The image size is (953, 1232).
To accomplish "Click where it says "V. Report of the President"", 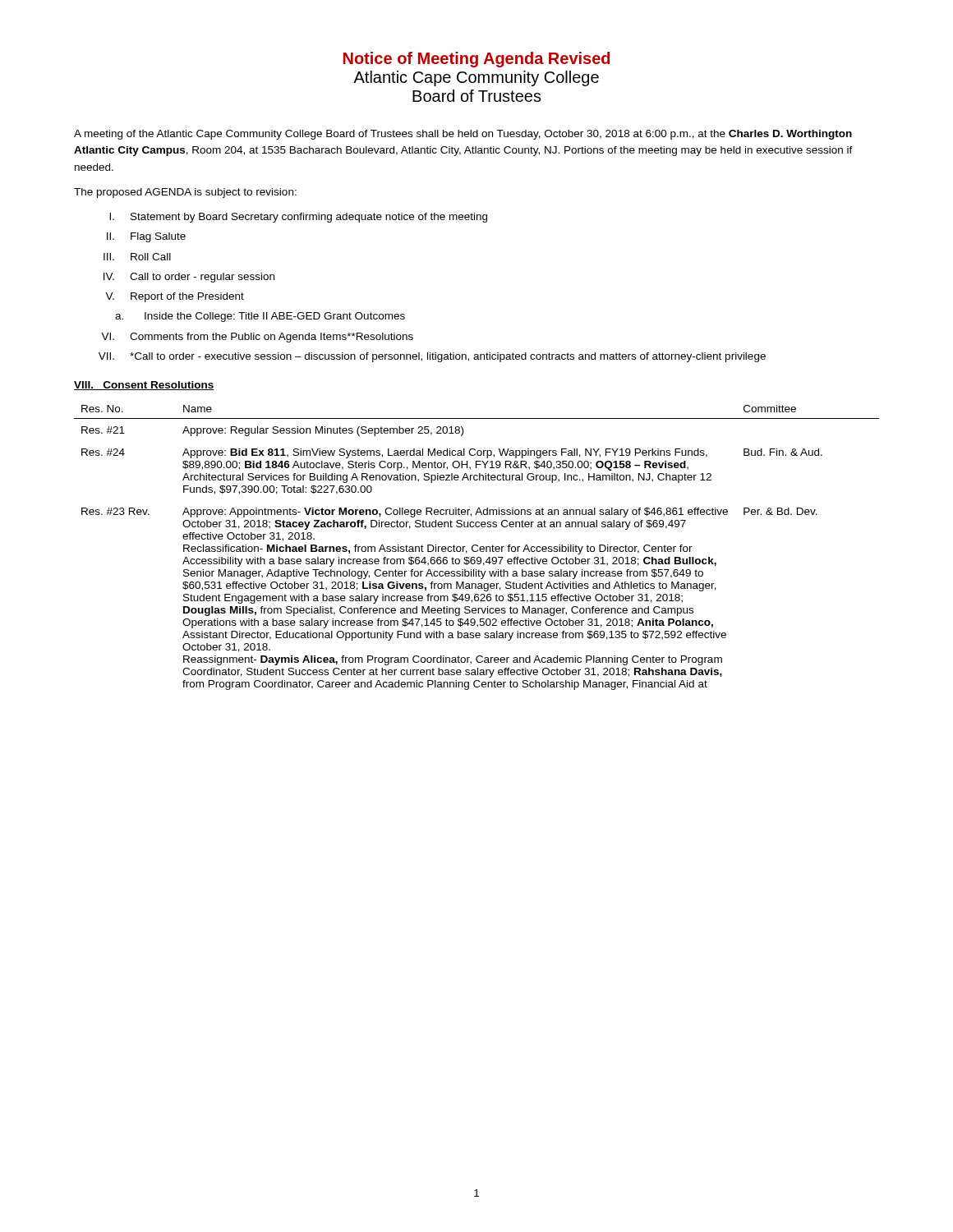I will pyautogui.click(x=175, y=297).
